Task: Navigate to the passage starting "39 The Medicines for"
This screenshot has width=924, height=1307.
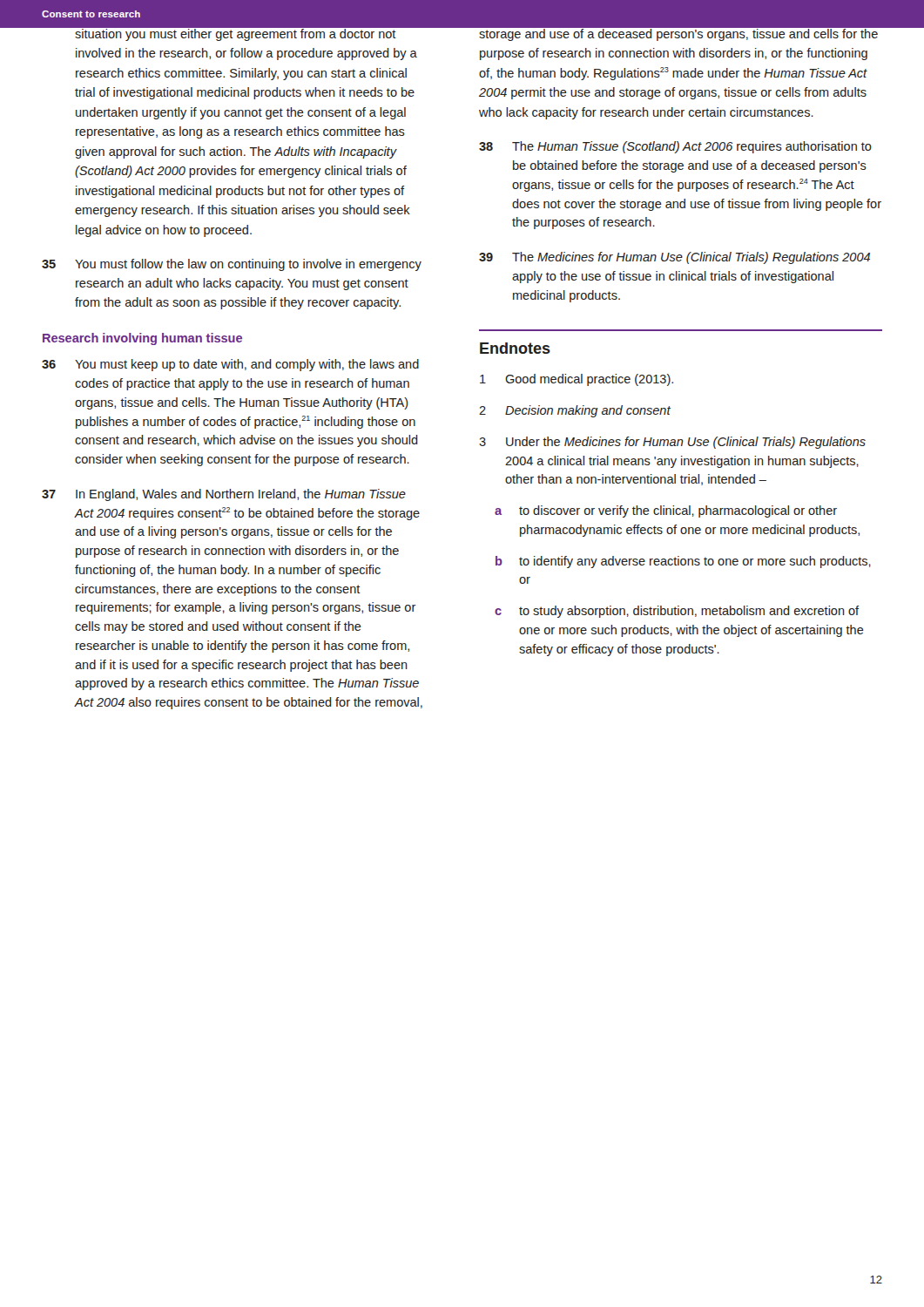Action: pyautogui.click(x=681, y=277)
